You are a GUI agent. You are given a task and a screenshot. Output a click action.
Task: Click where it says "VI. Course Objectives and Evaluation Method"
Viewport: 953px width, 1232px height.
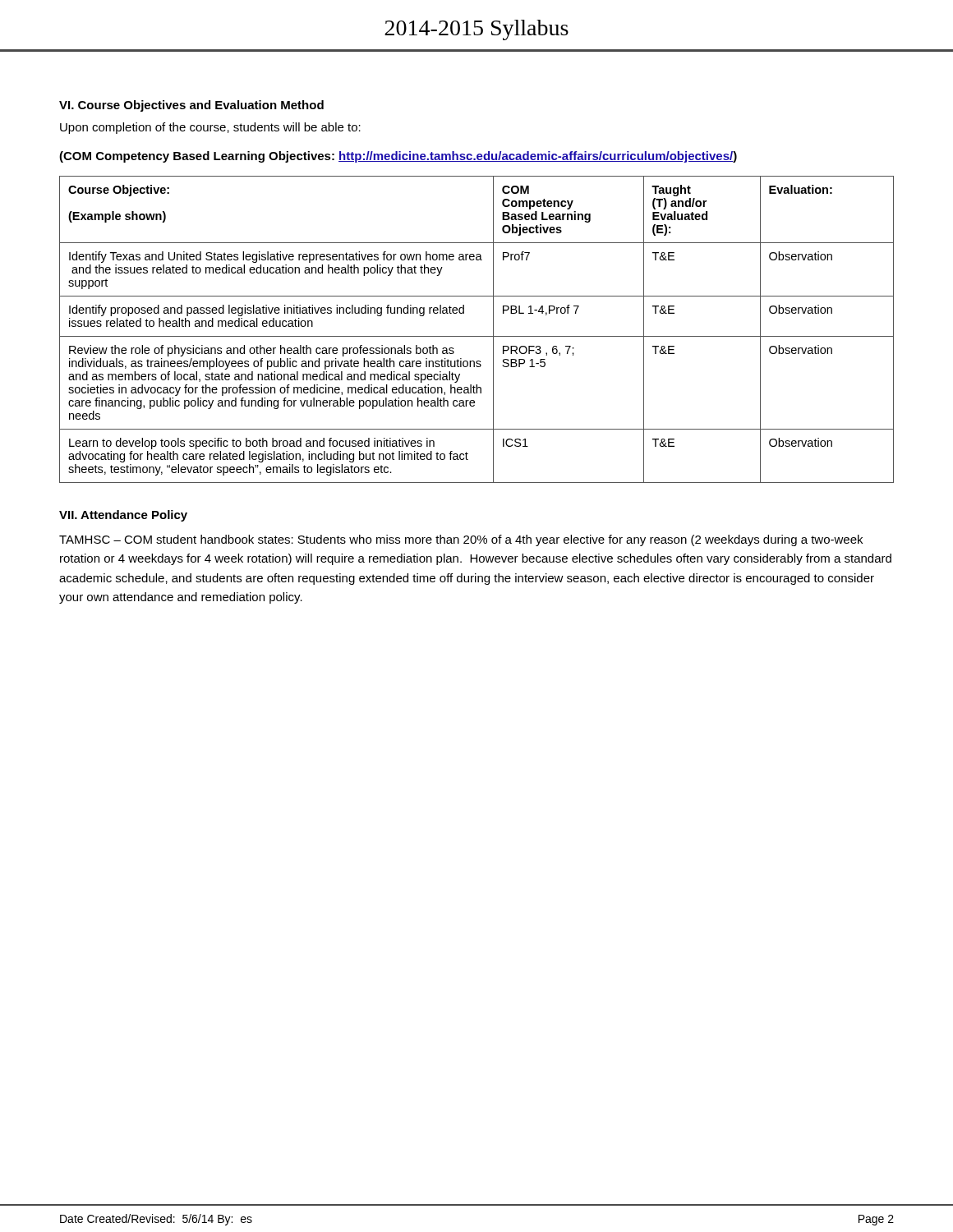tap(192, 105)
